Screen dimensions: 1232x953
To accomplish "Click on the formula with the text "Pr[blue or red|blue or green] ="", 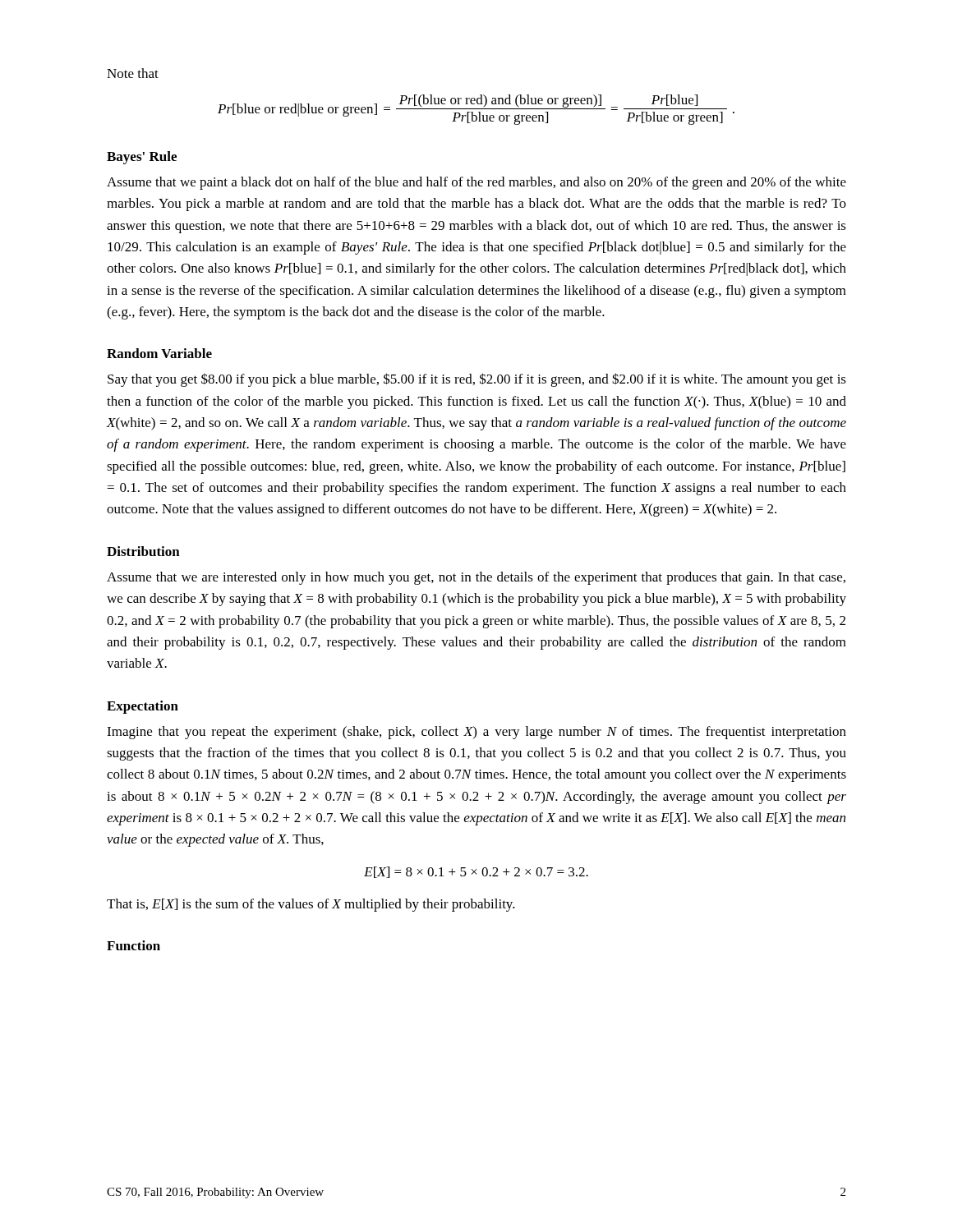I will (x=476, y=109).
